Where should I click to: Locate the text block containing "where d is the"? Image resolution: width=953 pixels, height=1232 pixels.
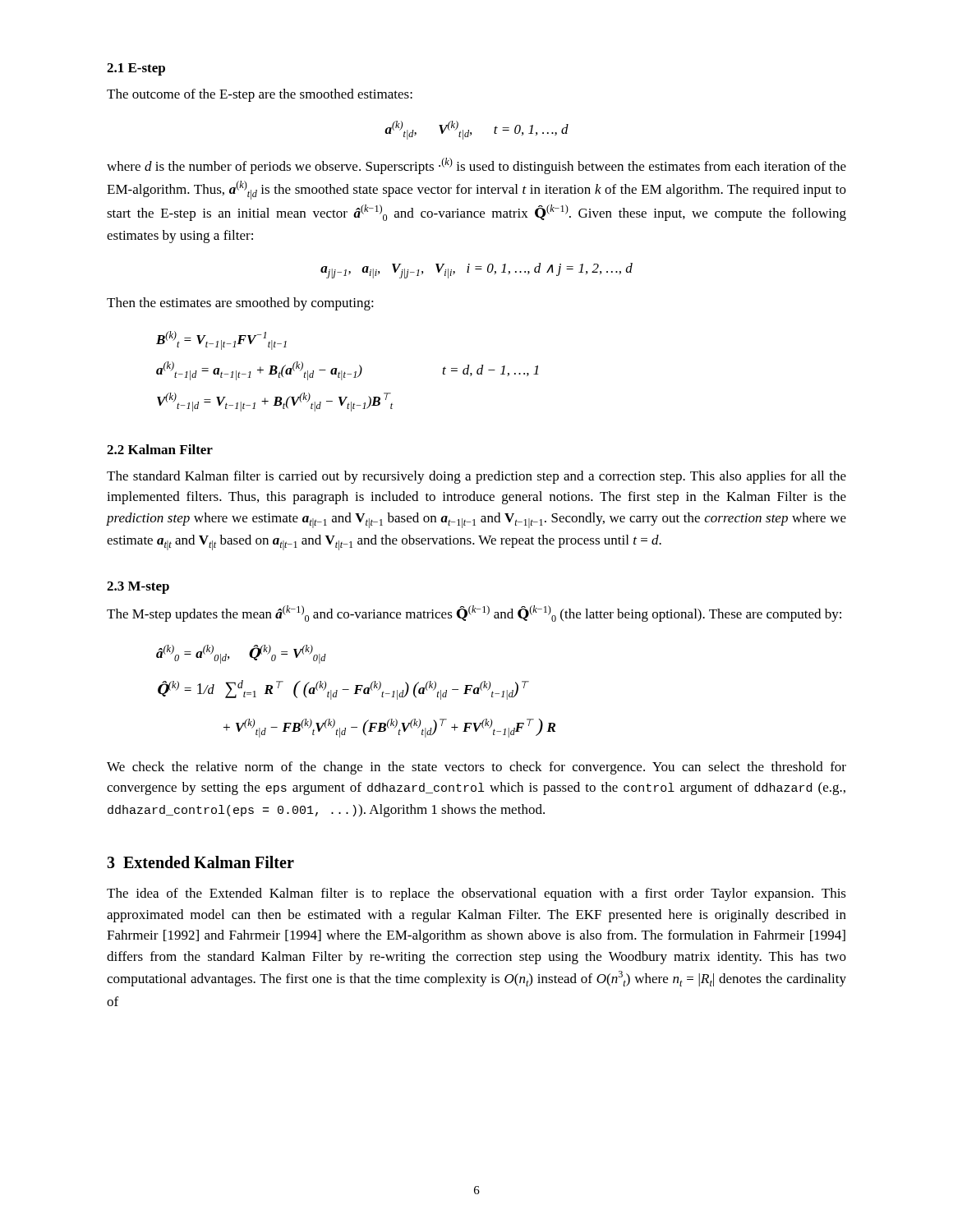click(476, 201)
